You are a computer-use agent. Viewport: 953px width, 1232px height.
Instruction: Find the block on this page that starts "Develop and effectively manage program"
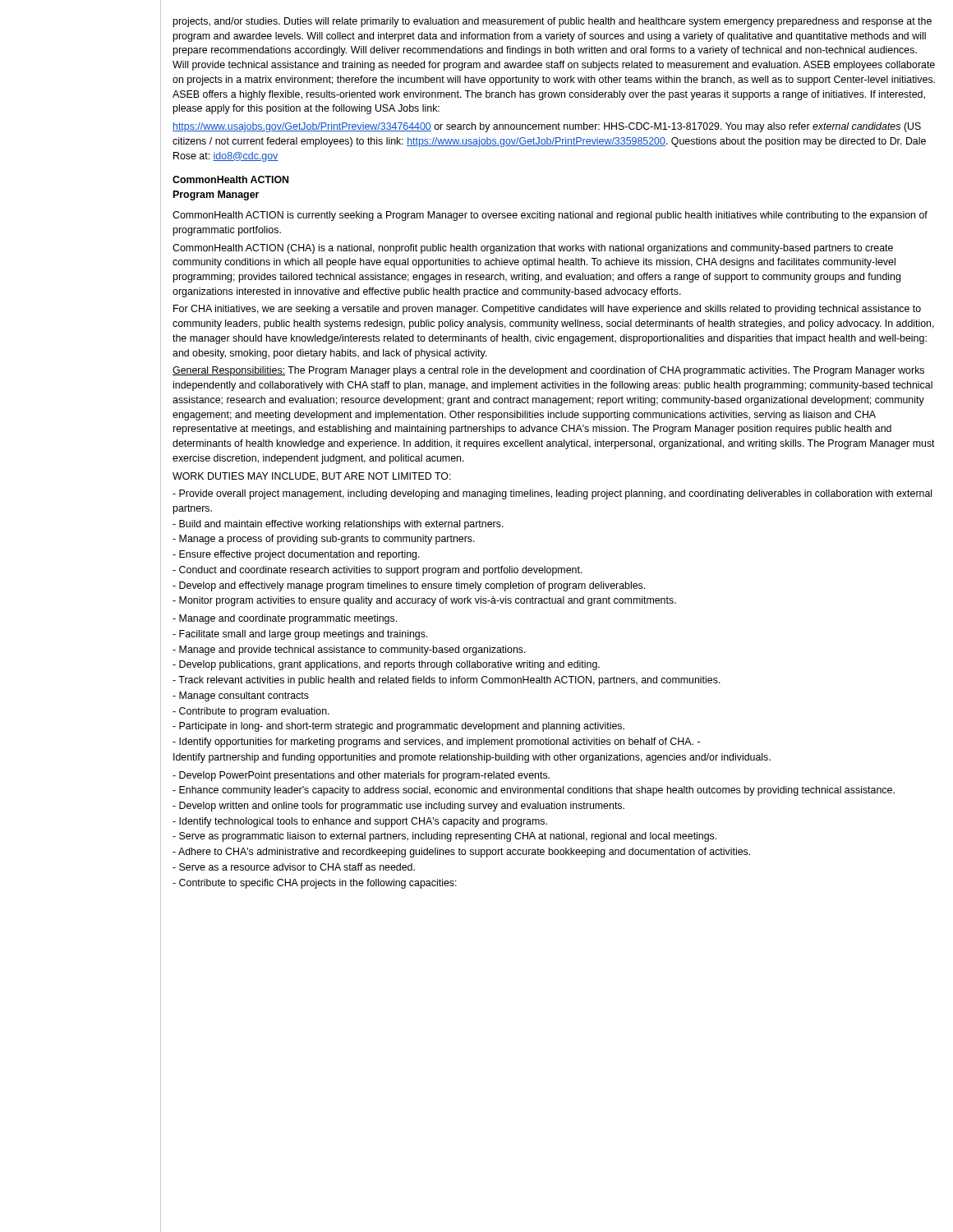click(409, 585)
